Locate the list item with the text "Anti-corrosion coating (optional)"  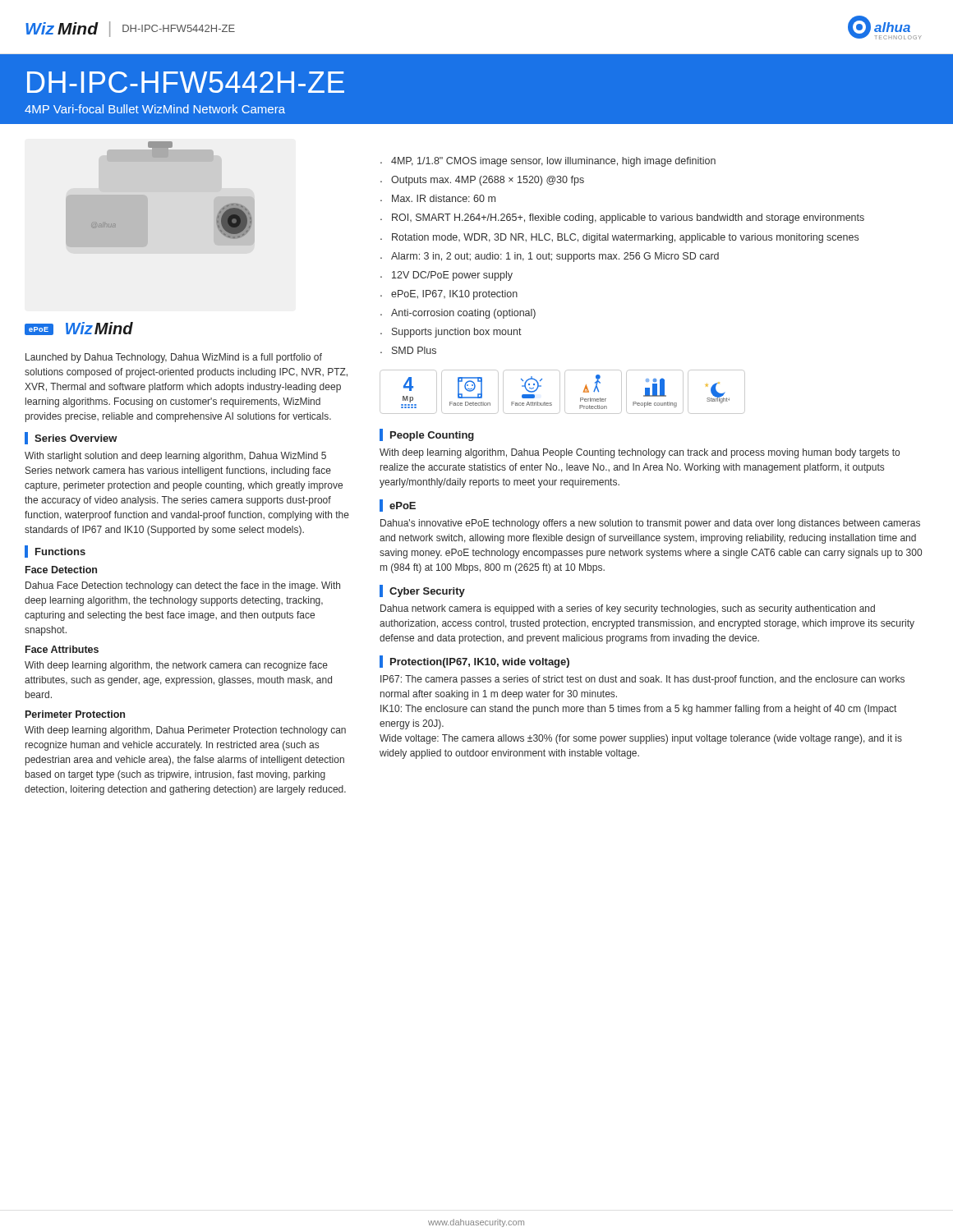[x=464, y=313]
